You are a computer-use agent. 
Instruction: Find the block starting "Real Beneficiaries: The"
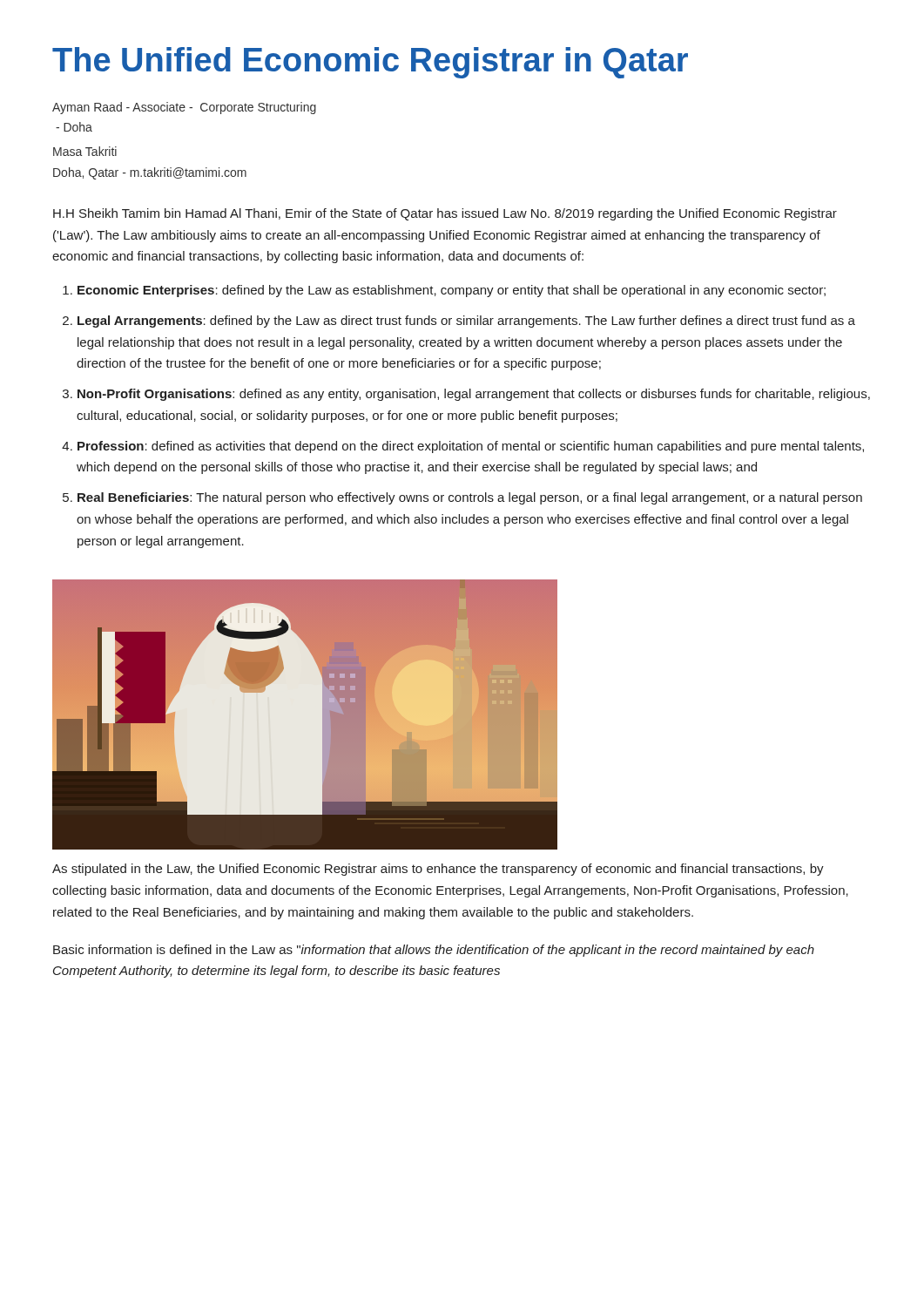pos(470,519)
